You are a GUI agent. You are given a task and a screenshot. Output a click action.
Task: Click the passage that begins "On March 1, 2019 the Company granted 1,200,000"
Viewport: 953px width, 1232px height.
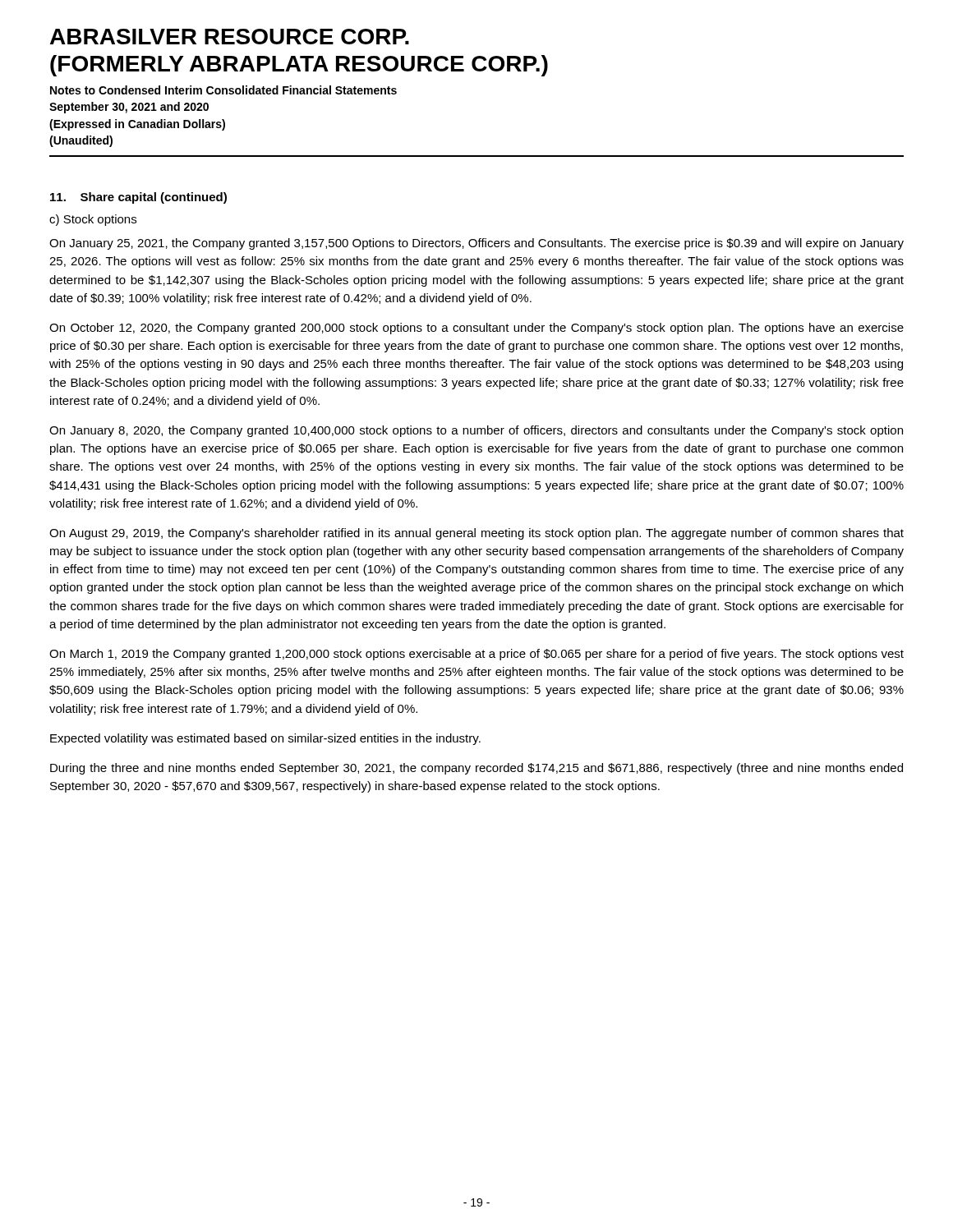[476, 681]
